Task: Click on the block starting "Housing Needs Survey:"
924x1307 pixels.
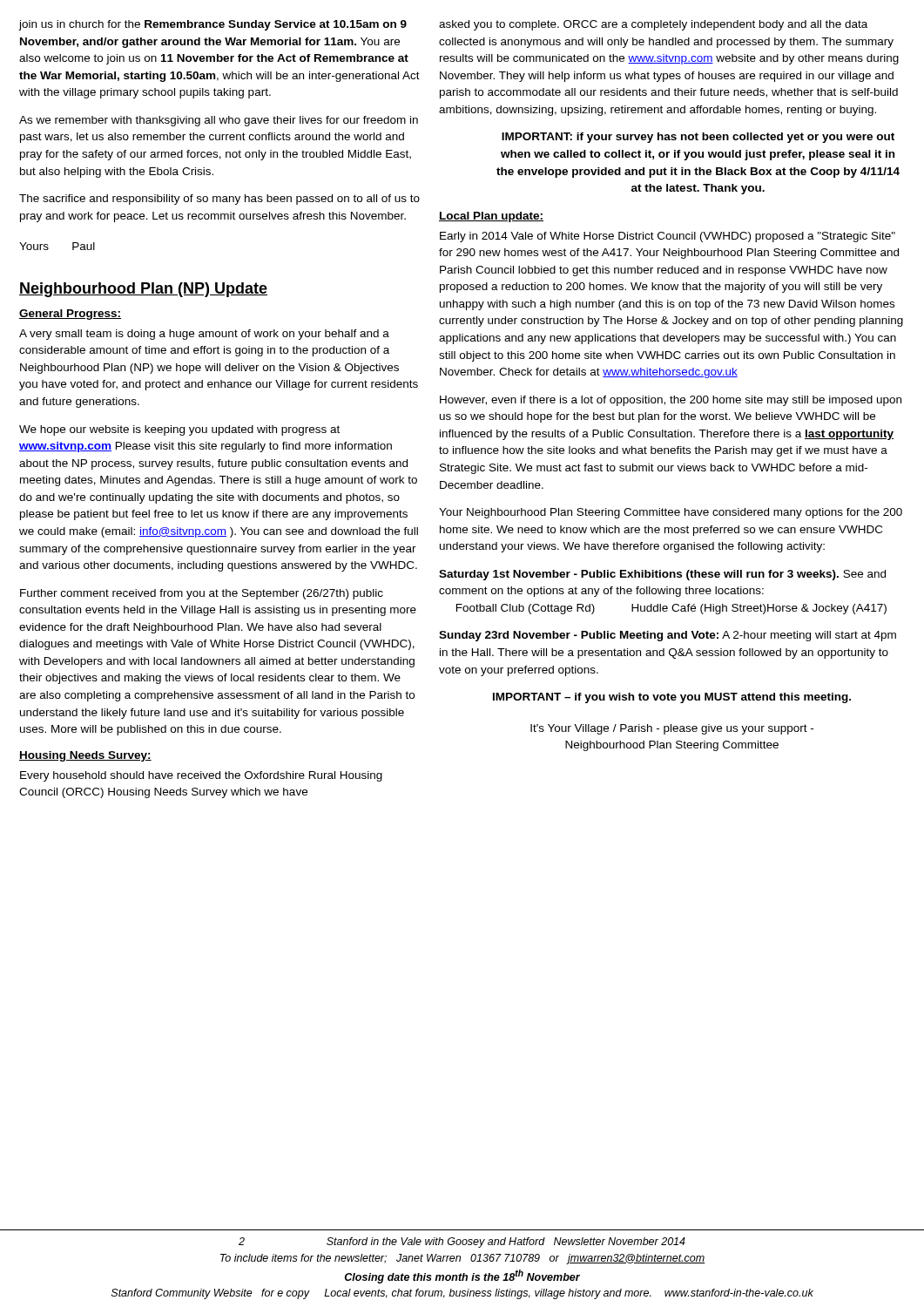Action: (85, 755)
